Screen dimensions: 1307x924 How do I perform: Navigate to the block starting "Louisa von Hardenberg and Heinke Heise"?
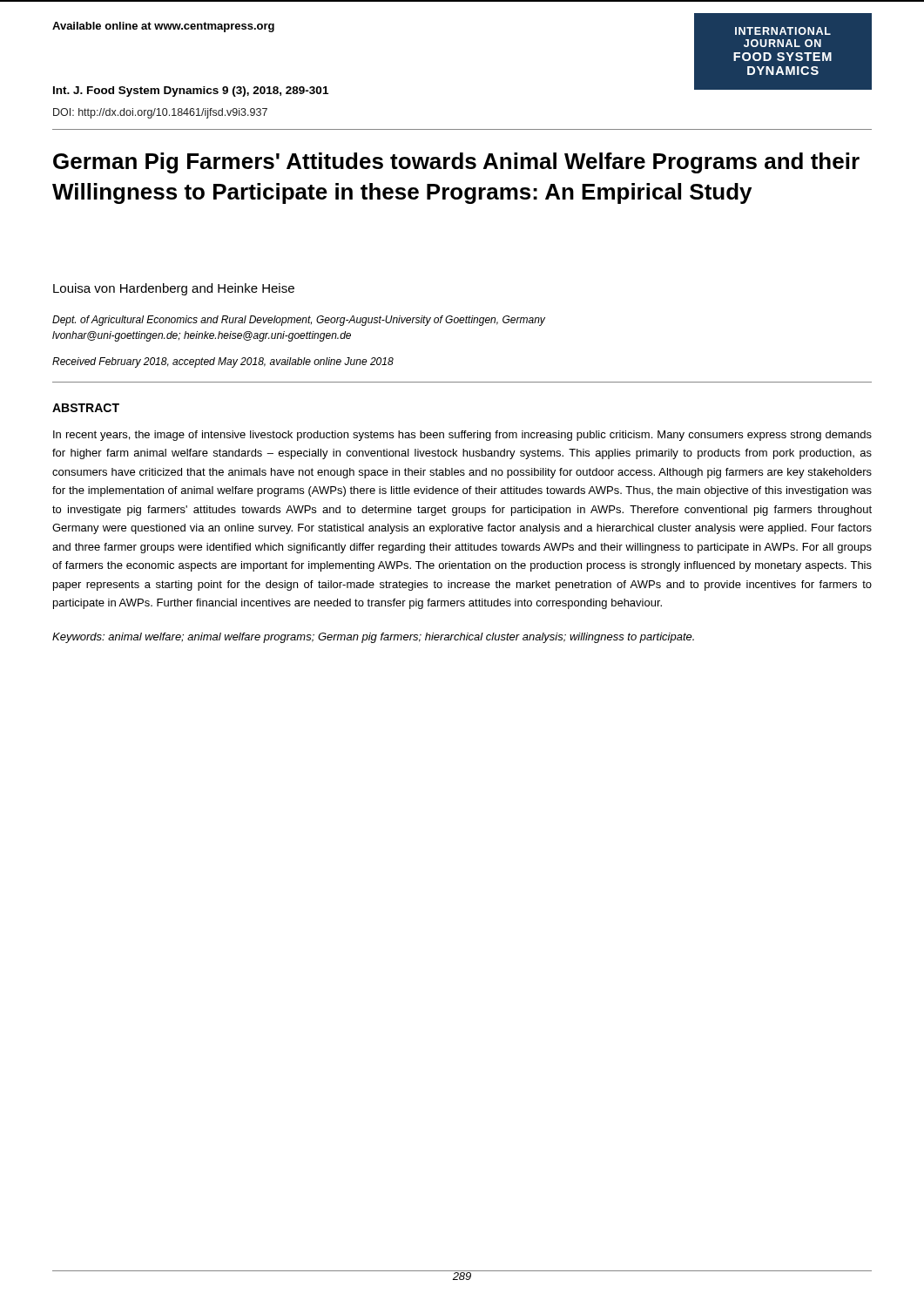174,288
